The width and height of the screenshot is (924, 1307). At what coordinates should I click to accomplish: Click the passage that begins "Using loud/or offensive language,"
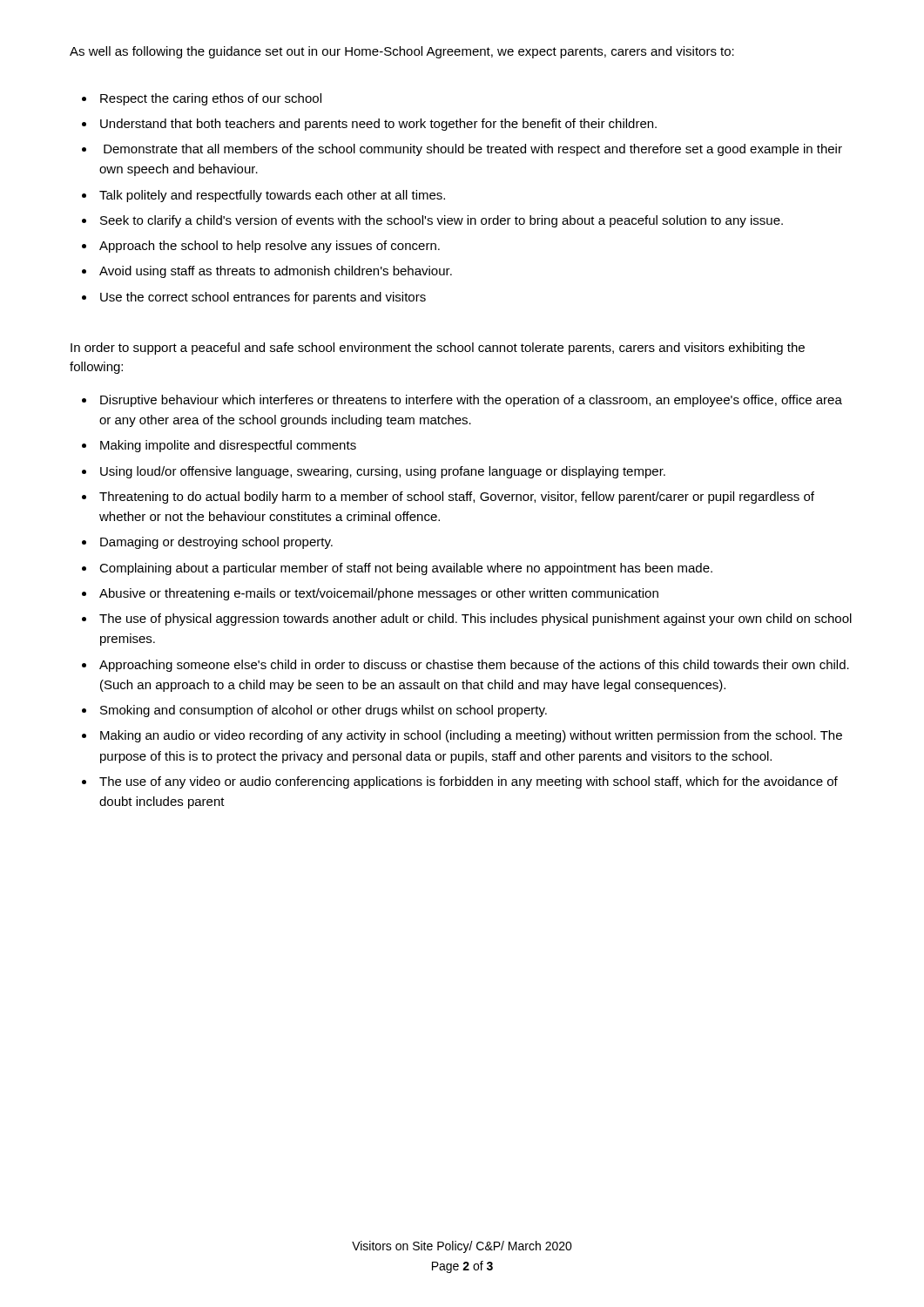tap(383, 471)
